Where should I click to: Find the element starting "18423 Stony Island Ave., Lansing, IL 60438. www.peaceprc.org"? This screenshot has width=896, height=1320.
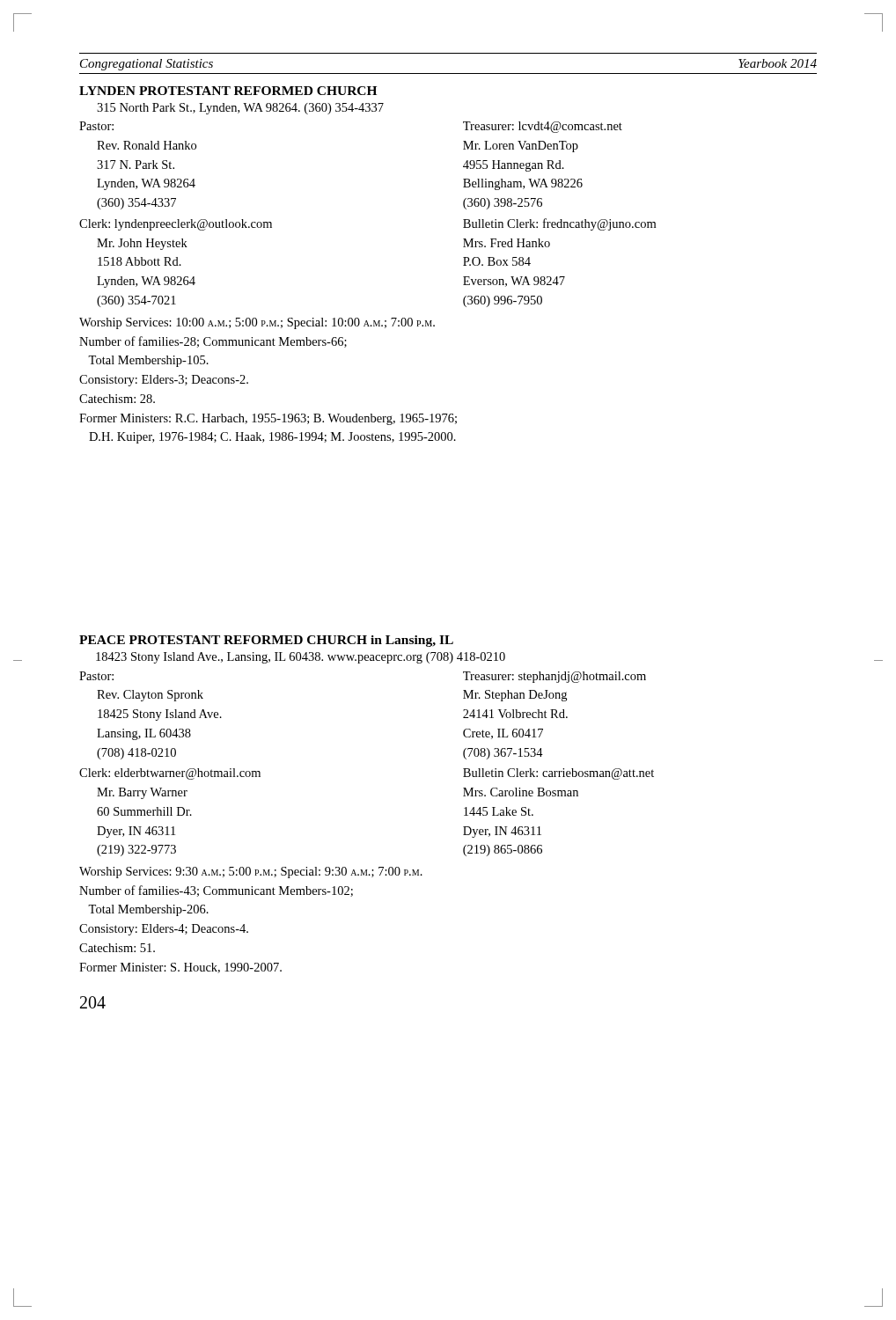pyautogui.click(x=300, y=656)
